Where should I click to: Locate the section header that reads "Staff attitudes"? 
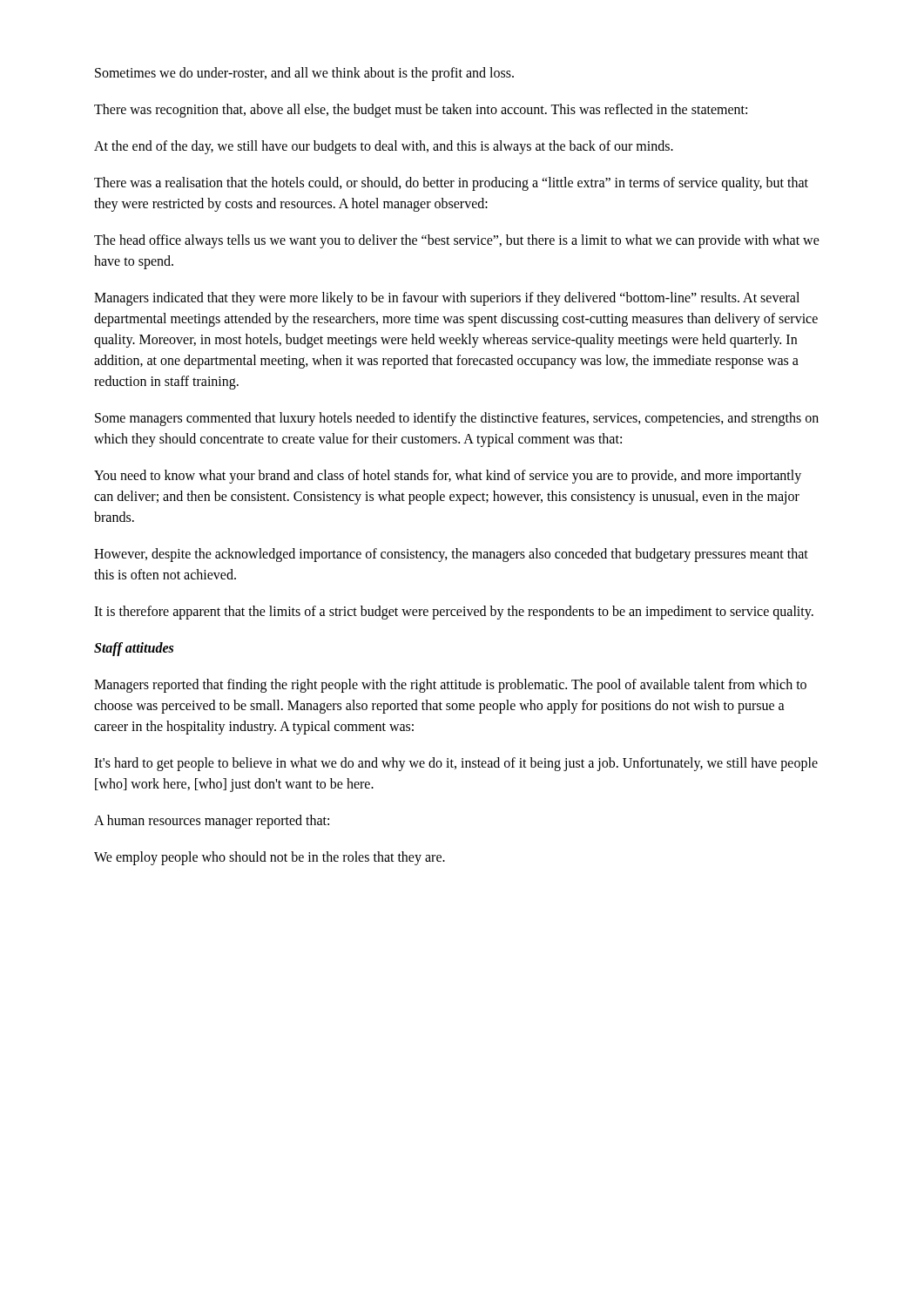pos(134,648)
